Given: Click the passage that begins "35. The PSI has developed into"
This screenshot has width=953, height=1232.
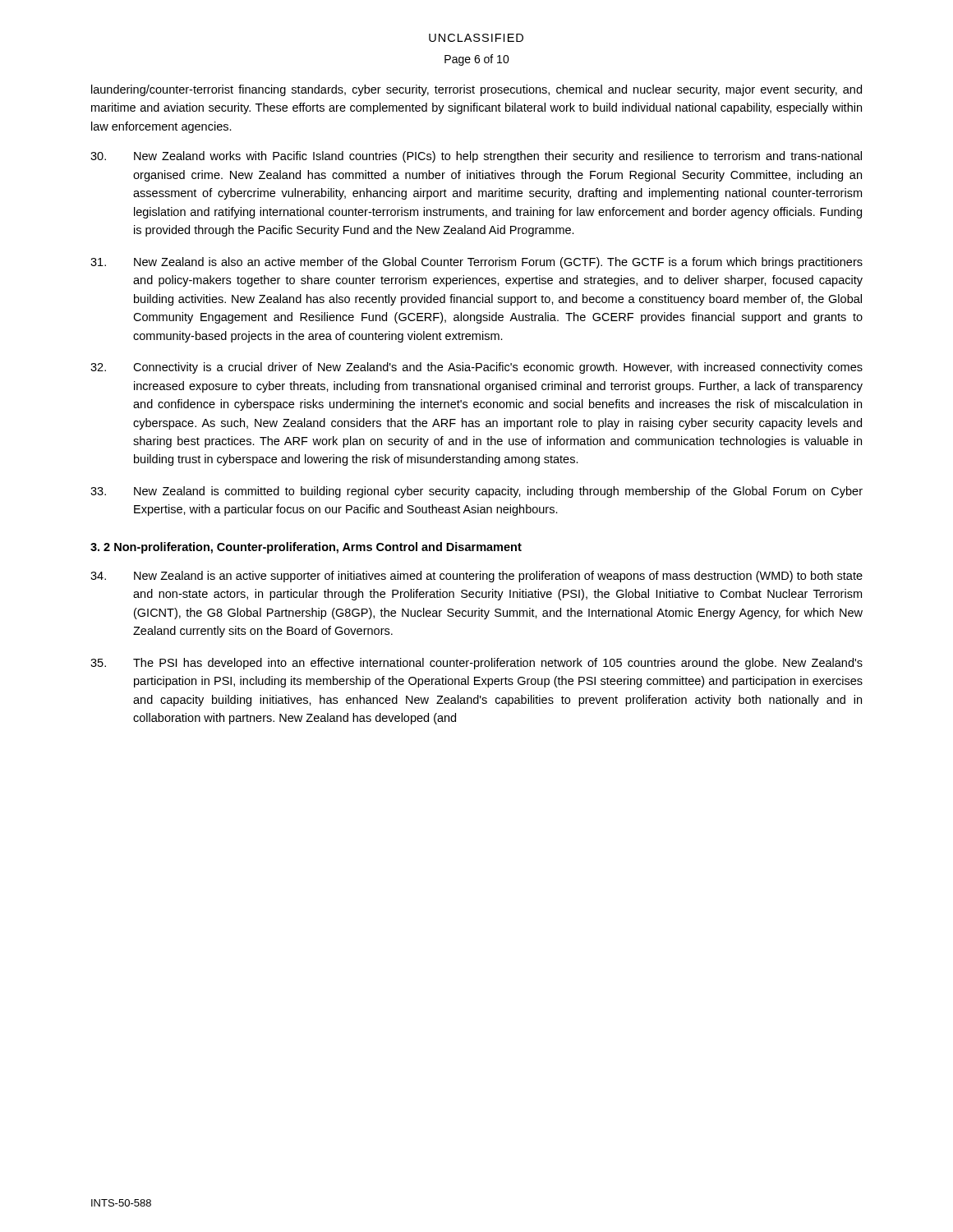Looking at the screenshot, I should 476,690.
